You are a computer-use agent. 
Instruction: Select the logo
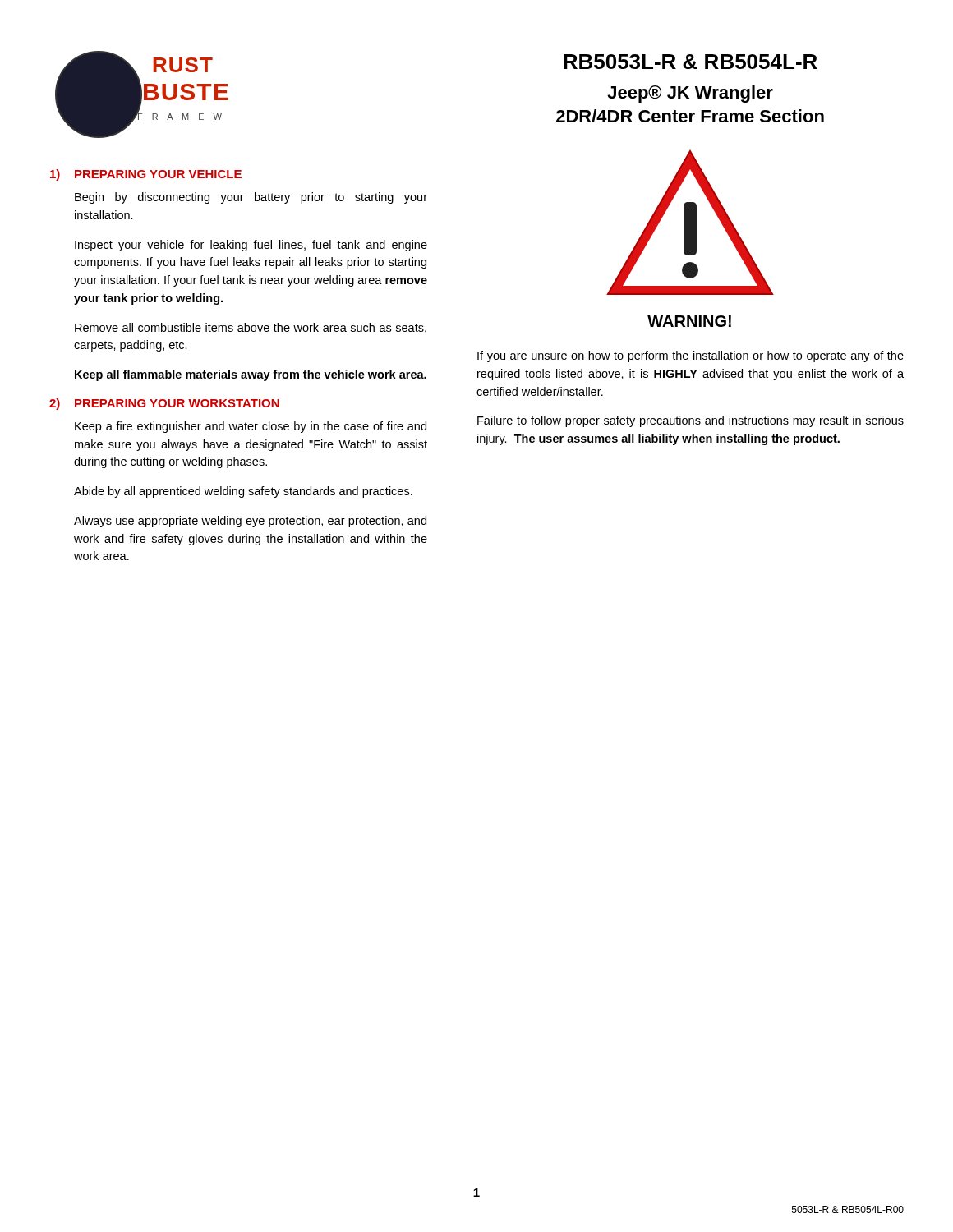tap(238, 96)
